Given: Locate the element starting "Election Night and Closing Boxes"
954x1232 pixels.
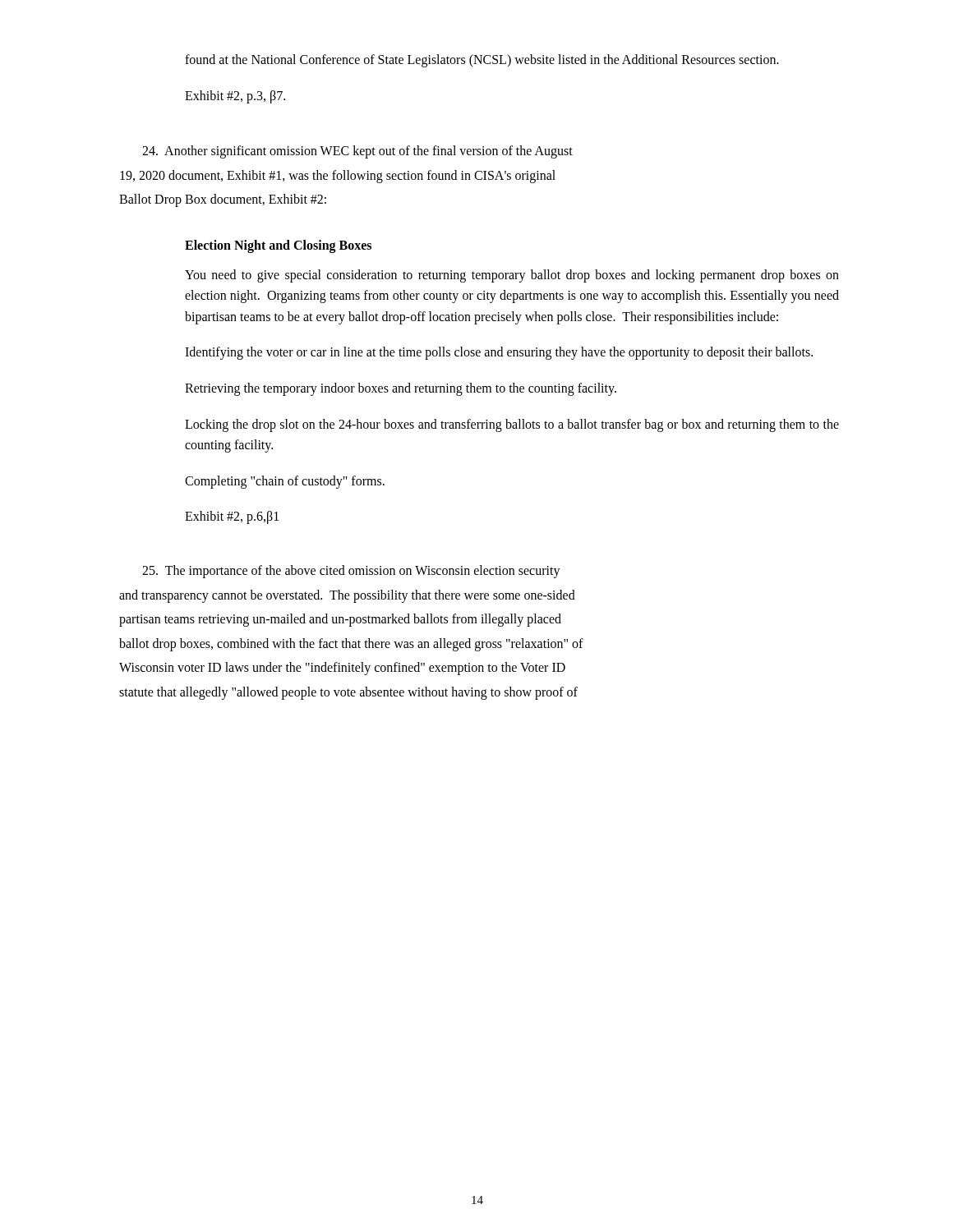Looking at the screenshot, I should (278, 245).
